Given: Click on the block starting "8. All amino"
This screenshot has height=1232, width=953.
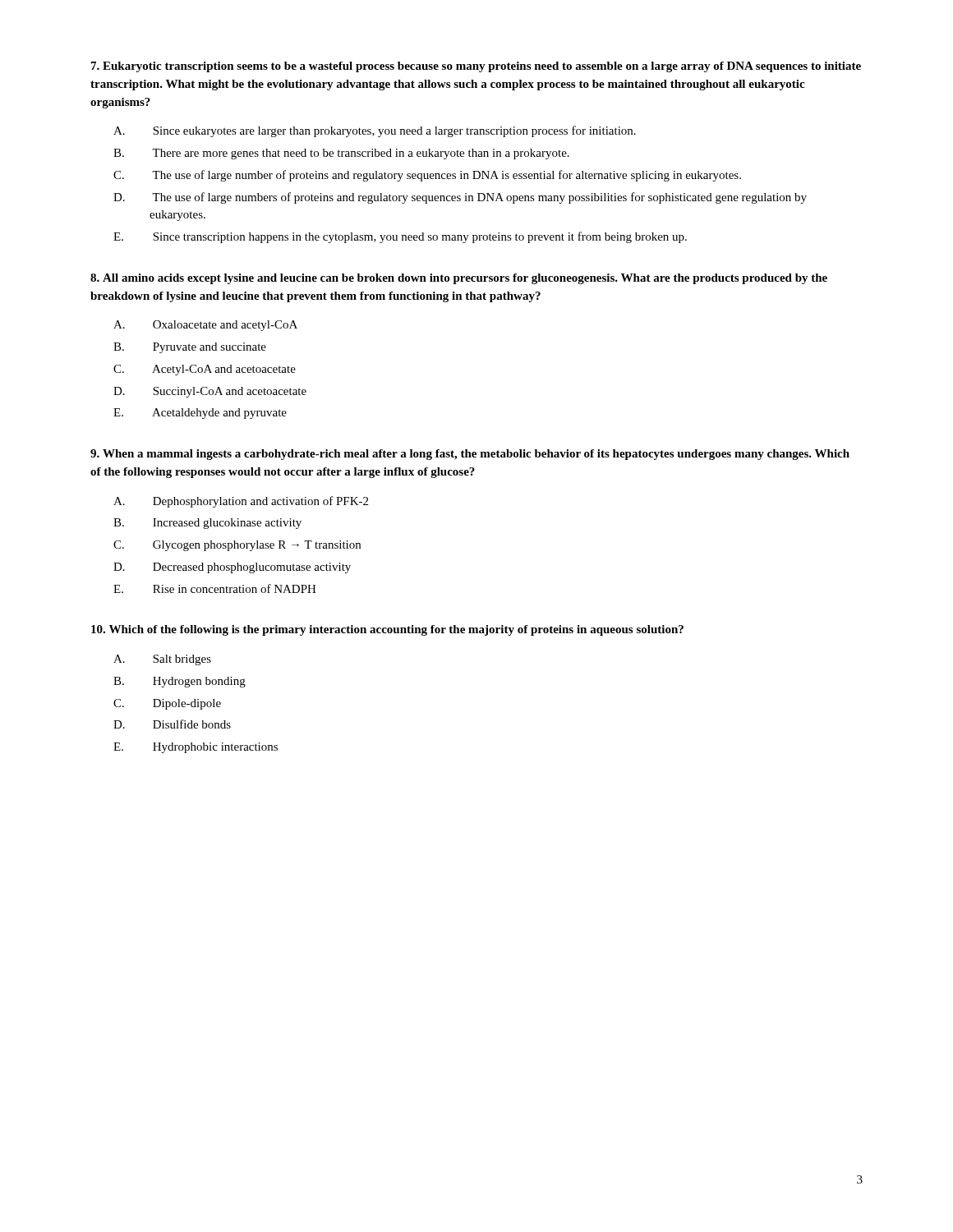Looking at the screenshot, I should [x=459, y=279].
